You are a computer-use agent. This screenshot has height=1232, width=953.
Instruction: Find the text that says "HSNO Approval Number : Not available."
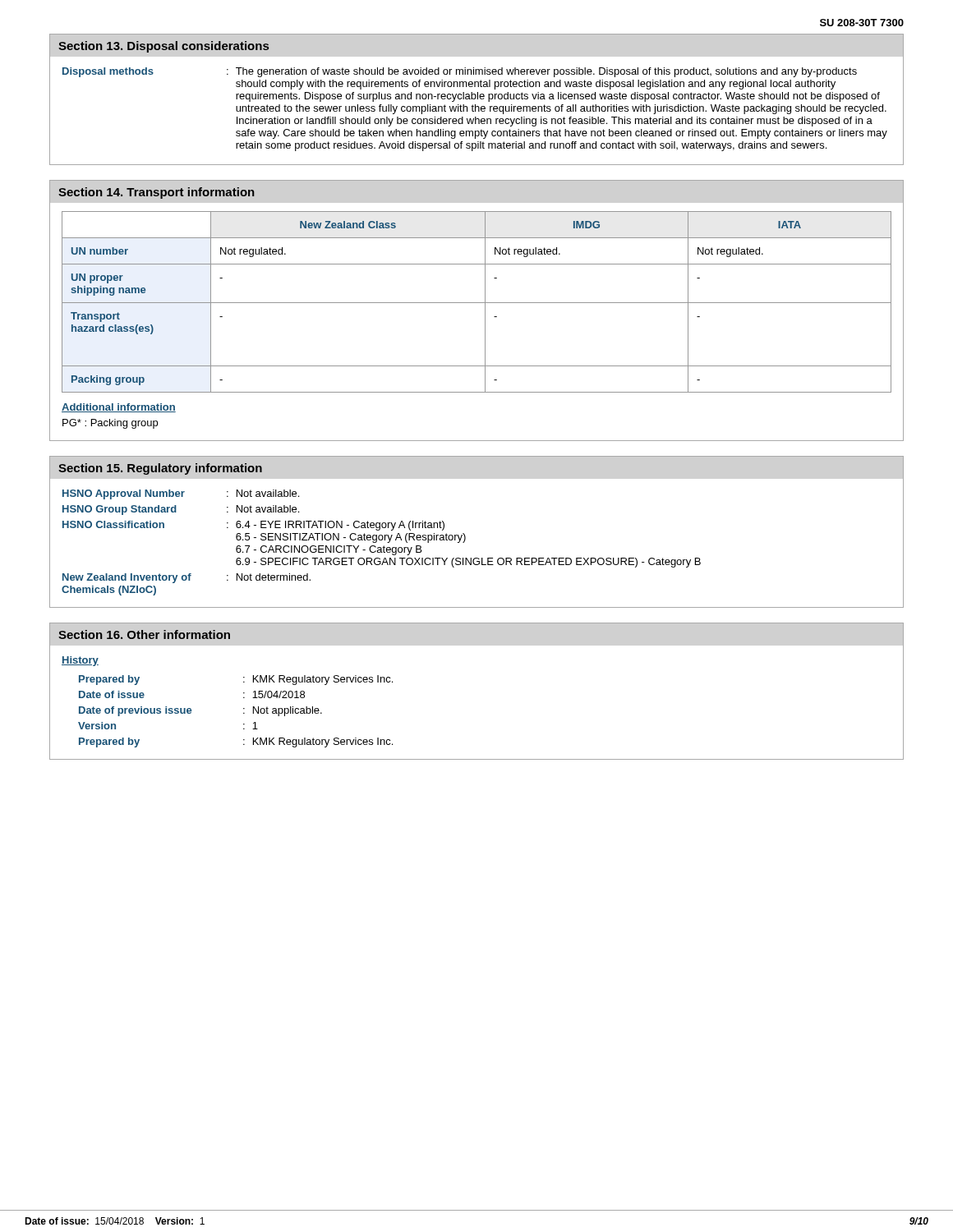pyautogui.click(x=181, y=494)
